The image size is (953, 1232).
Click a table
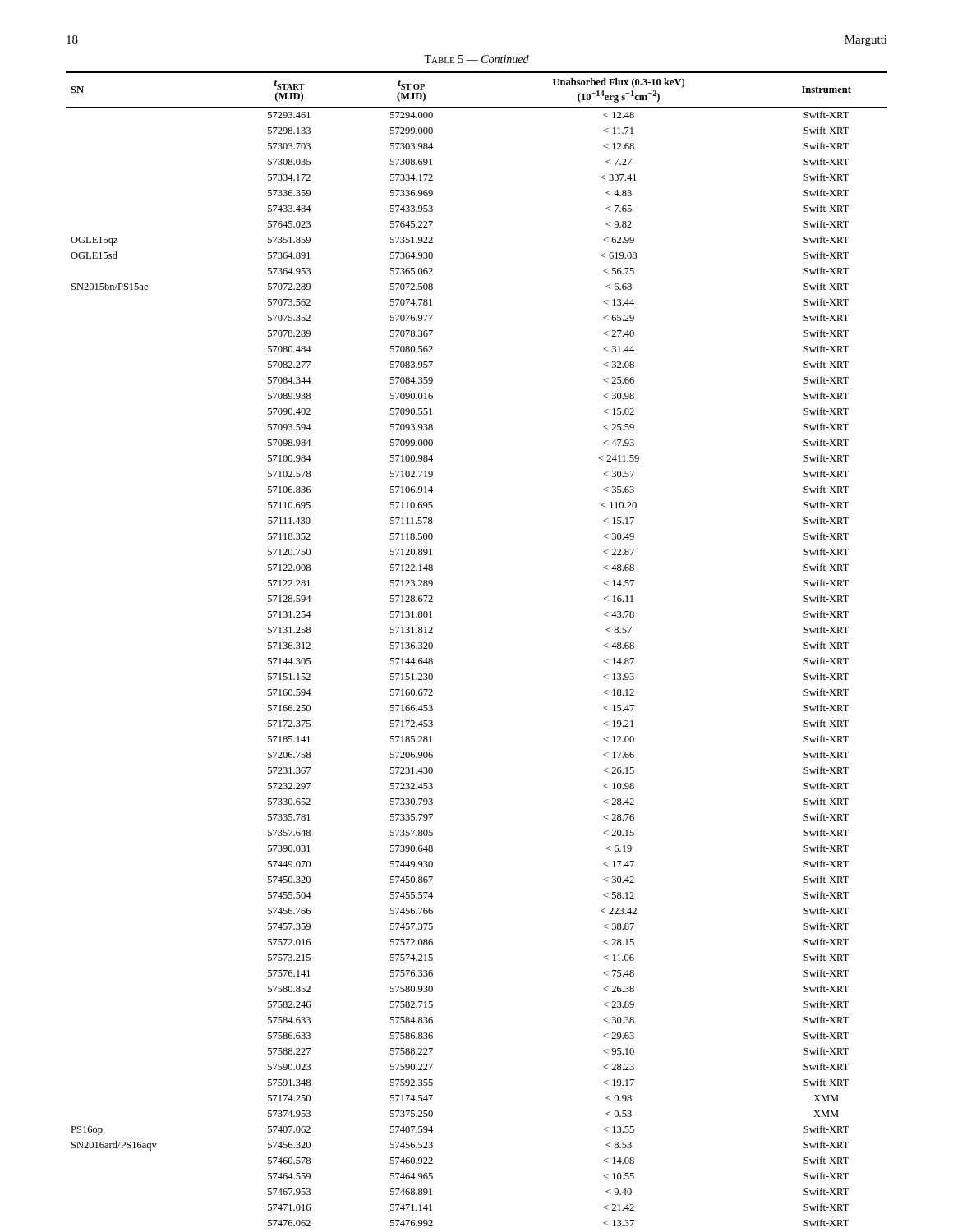point(476,652)
